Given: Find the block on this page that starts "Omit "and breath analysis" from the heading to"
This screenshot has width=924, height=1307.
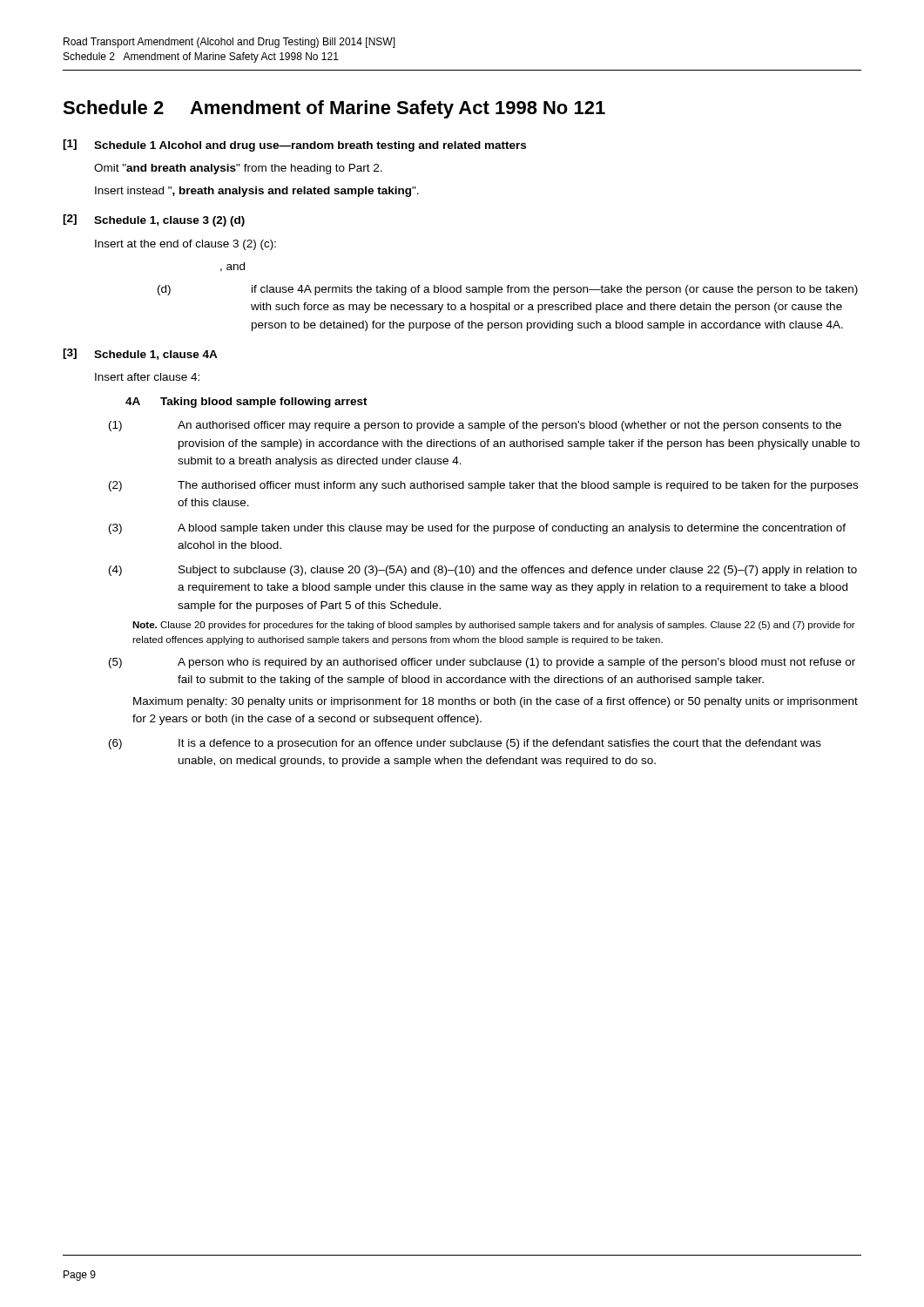Looking at the screenshot, I should [238, 168].
